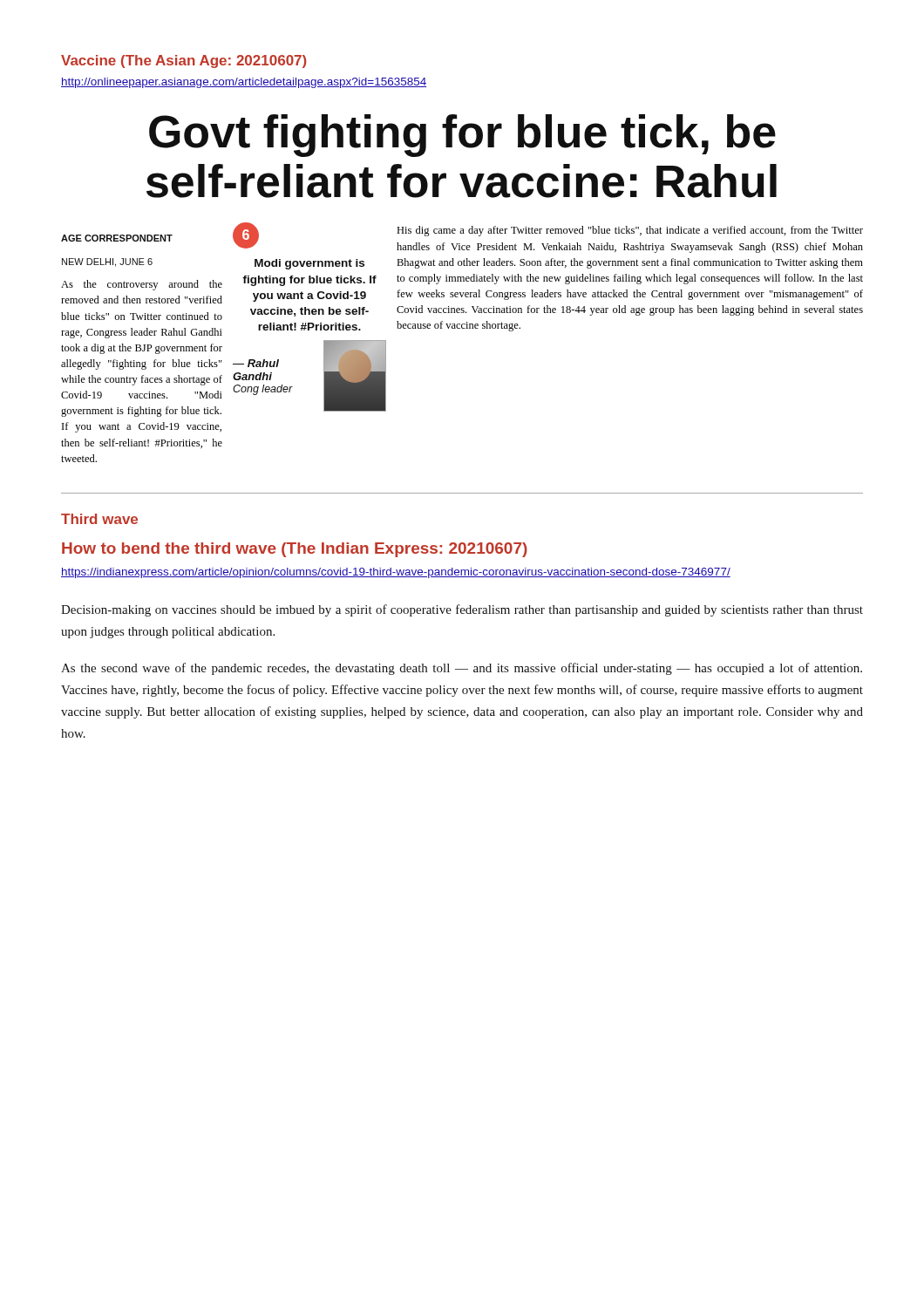Image resolution: width=924 pixels, height=1308 pixels.
Task: Point to the text starting "Govt fighting for blue"
Action: [x=462, y=157]
